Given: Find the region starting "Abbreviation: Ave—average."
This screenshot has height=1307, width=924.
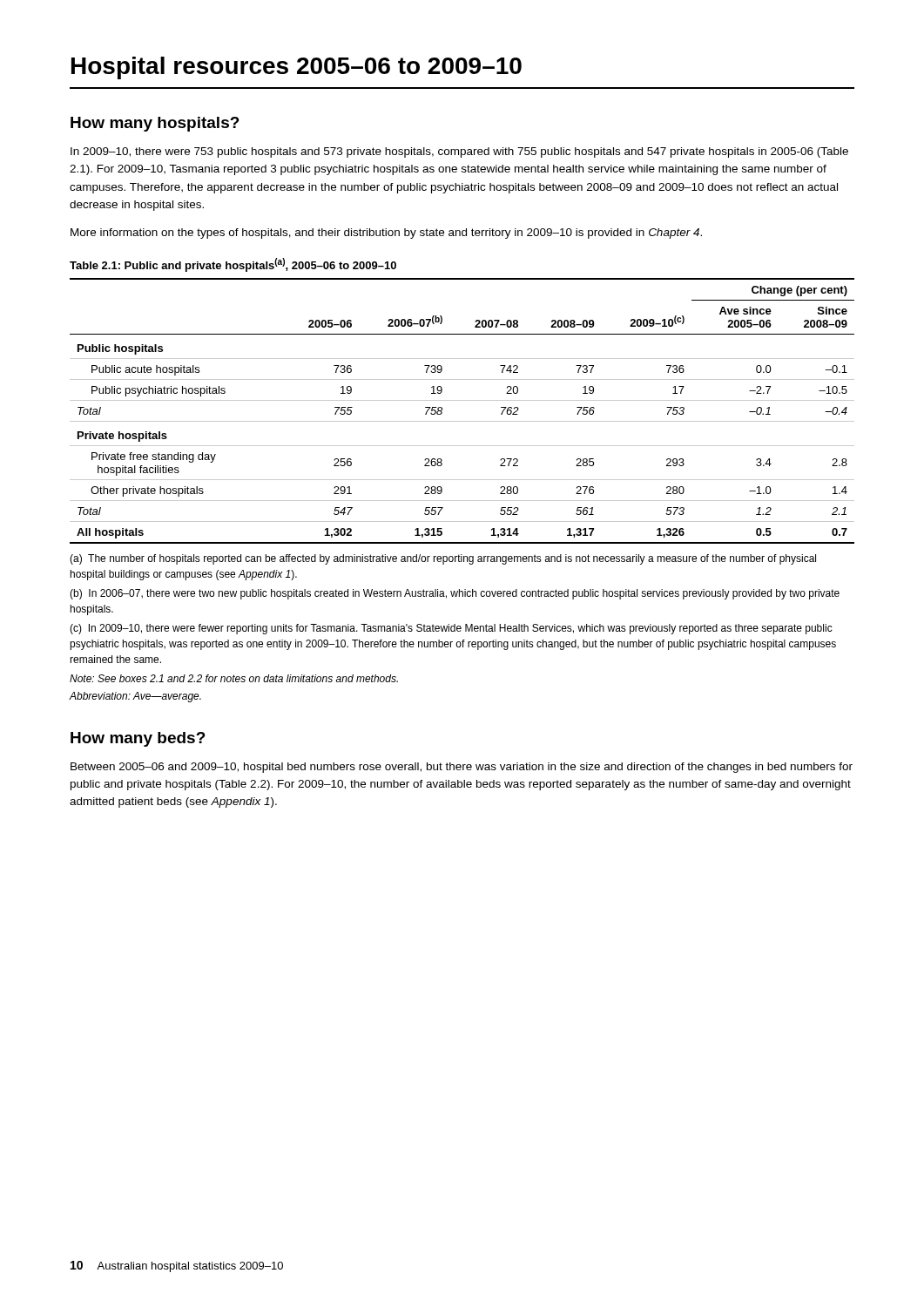Looking at the screenshot, I should tap(136, 696).
